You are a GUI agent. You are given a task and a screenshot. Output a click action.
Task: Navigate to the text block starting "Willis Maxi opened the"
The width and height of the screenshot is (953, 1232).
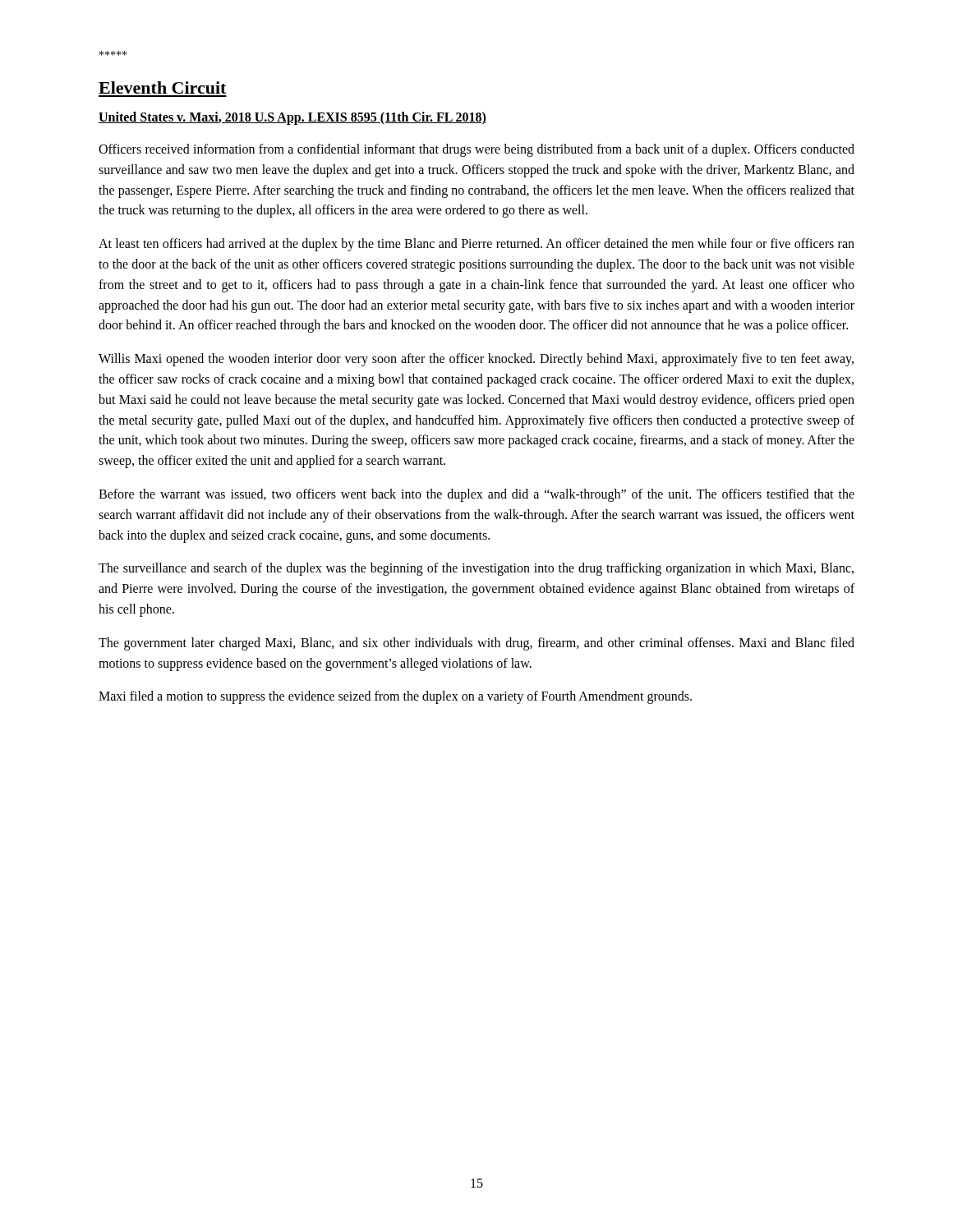476,410
